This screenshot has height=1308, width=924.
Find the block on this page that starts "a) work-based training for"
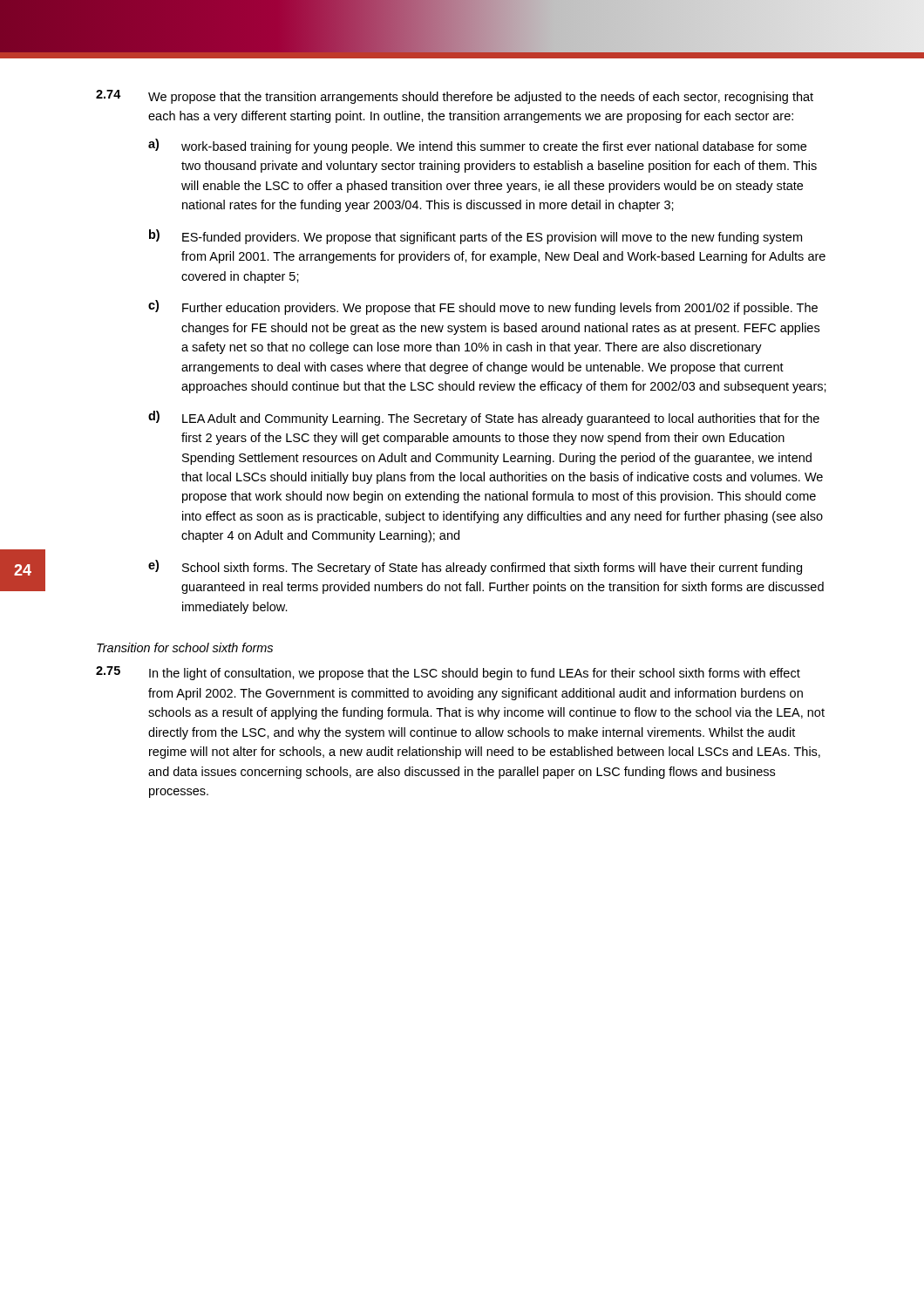[488, 176]
